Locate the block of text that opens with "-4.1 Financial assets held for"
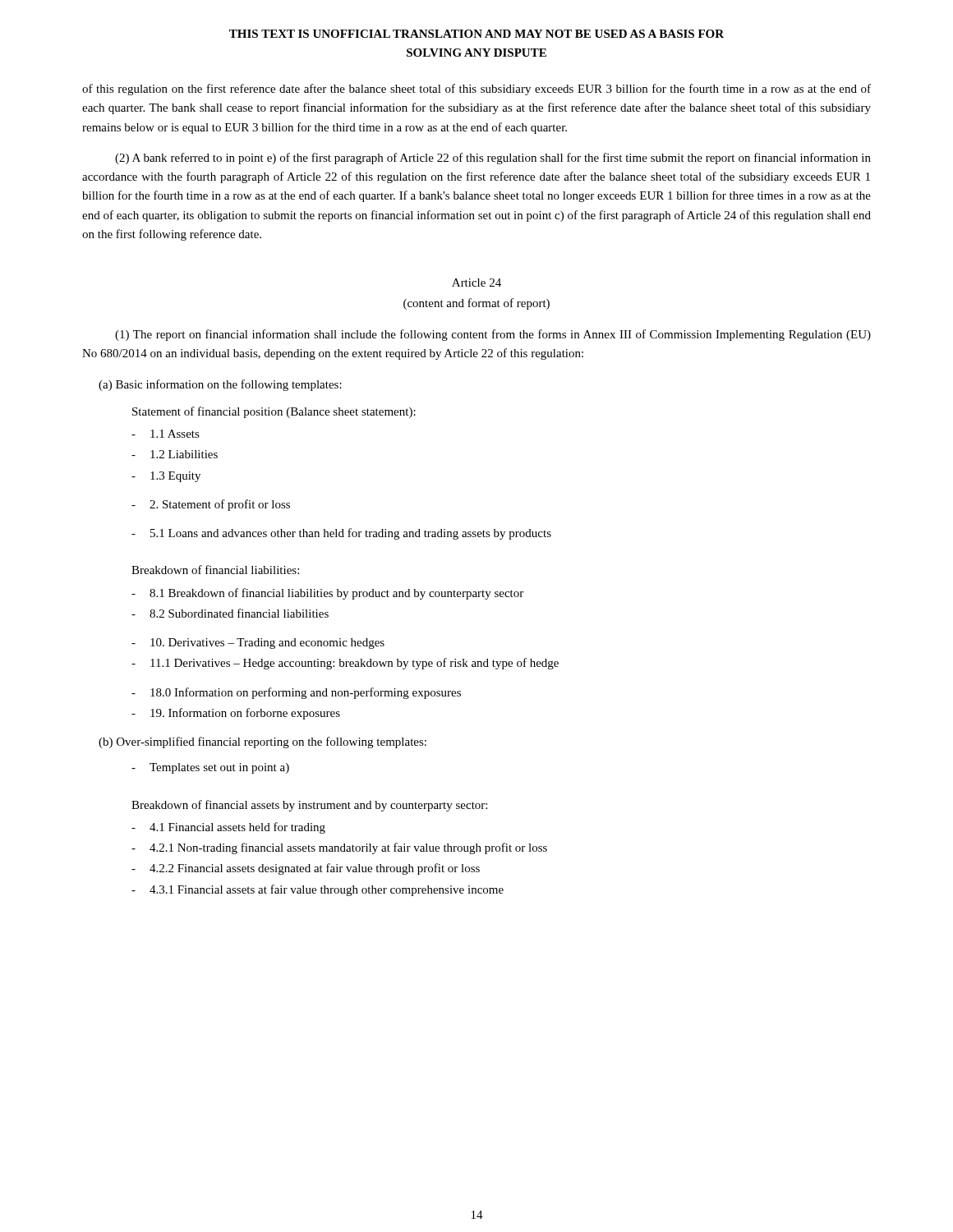Screen dimensions: 1232x953 click(x=228, y=827)
